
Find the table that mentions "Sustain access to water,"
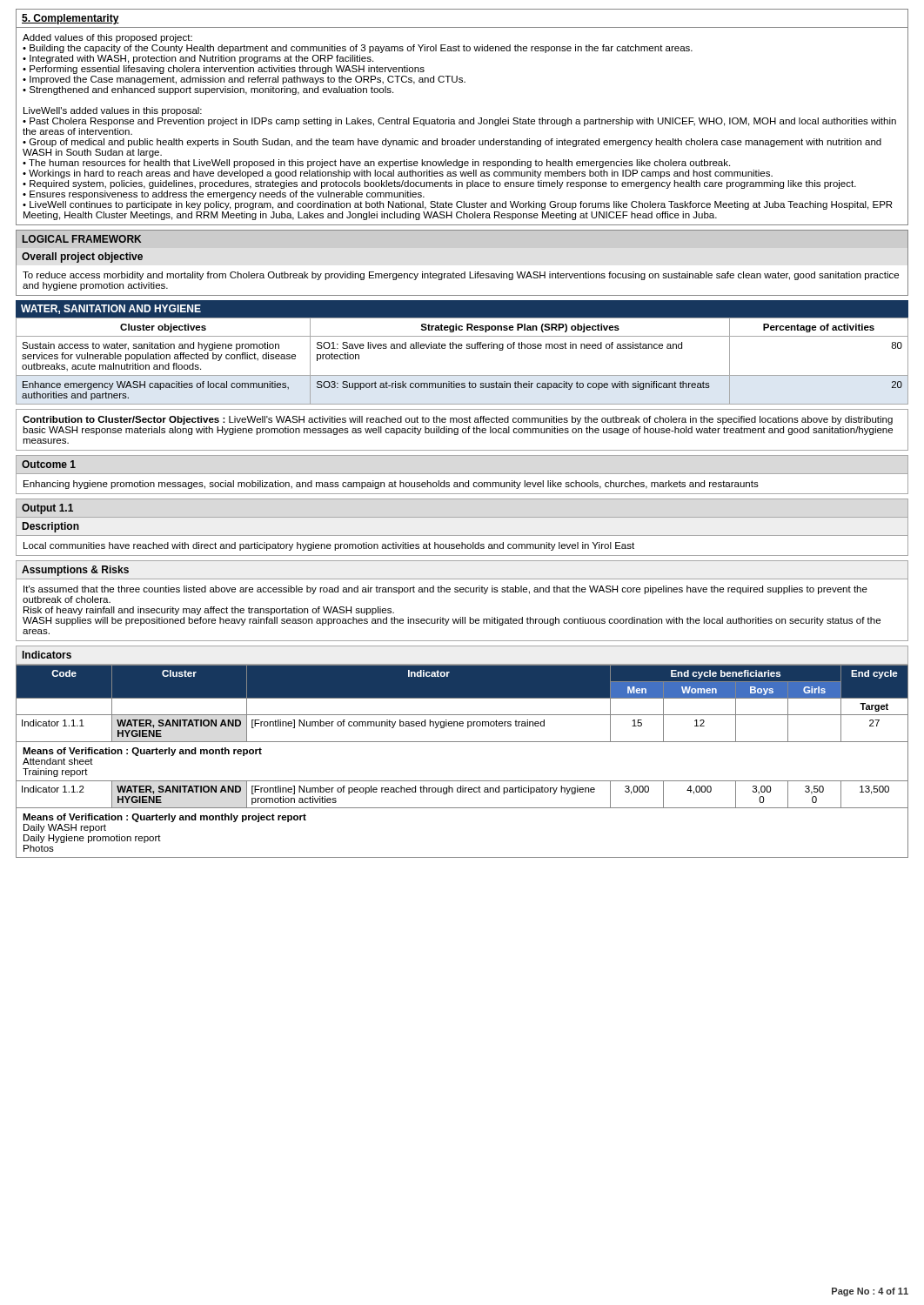462,361
